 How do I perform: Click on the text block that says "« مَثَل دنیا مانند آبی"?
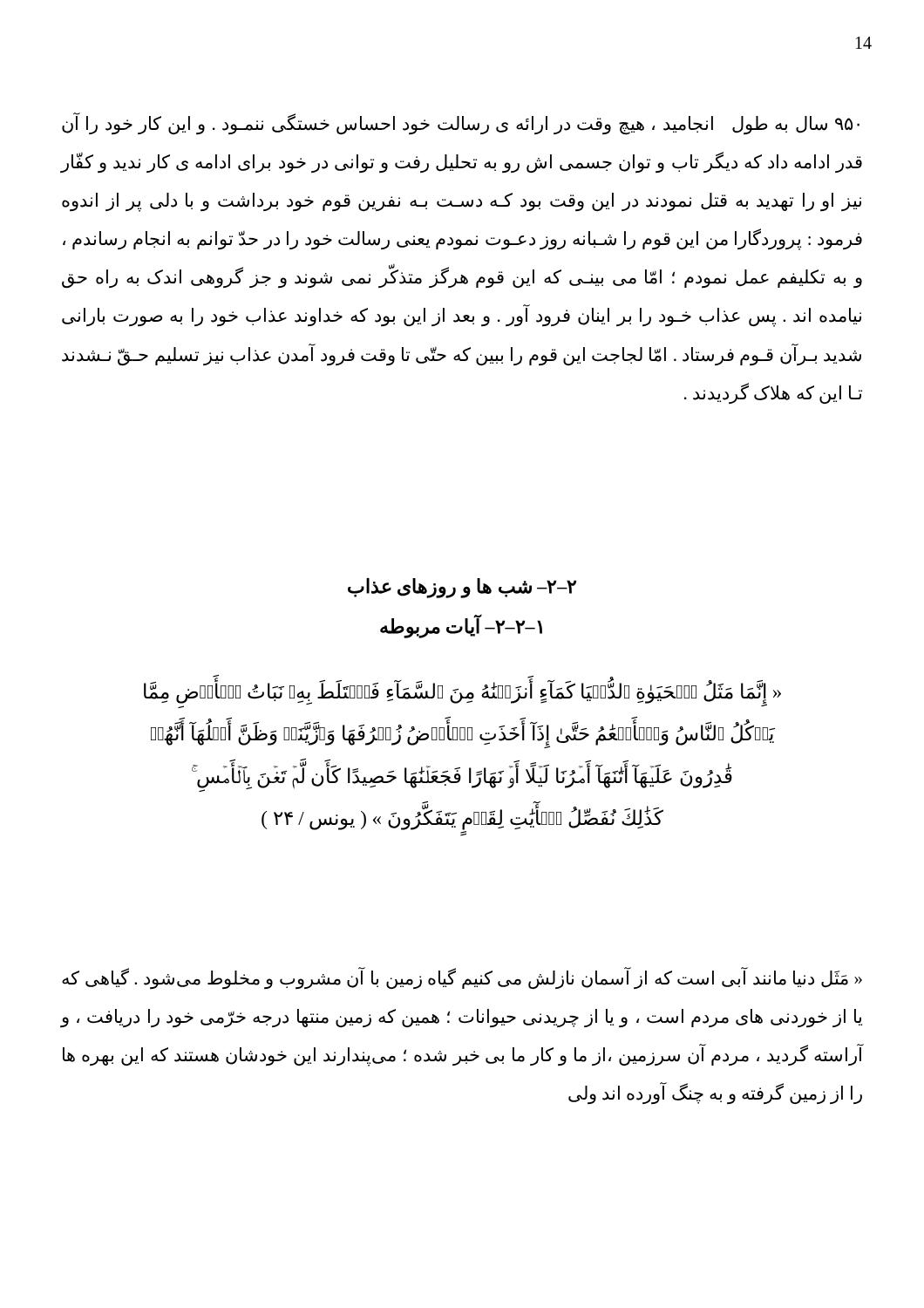coord(462,979)
